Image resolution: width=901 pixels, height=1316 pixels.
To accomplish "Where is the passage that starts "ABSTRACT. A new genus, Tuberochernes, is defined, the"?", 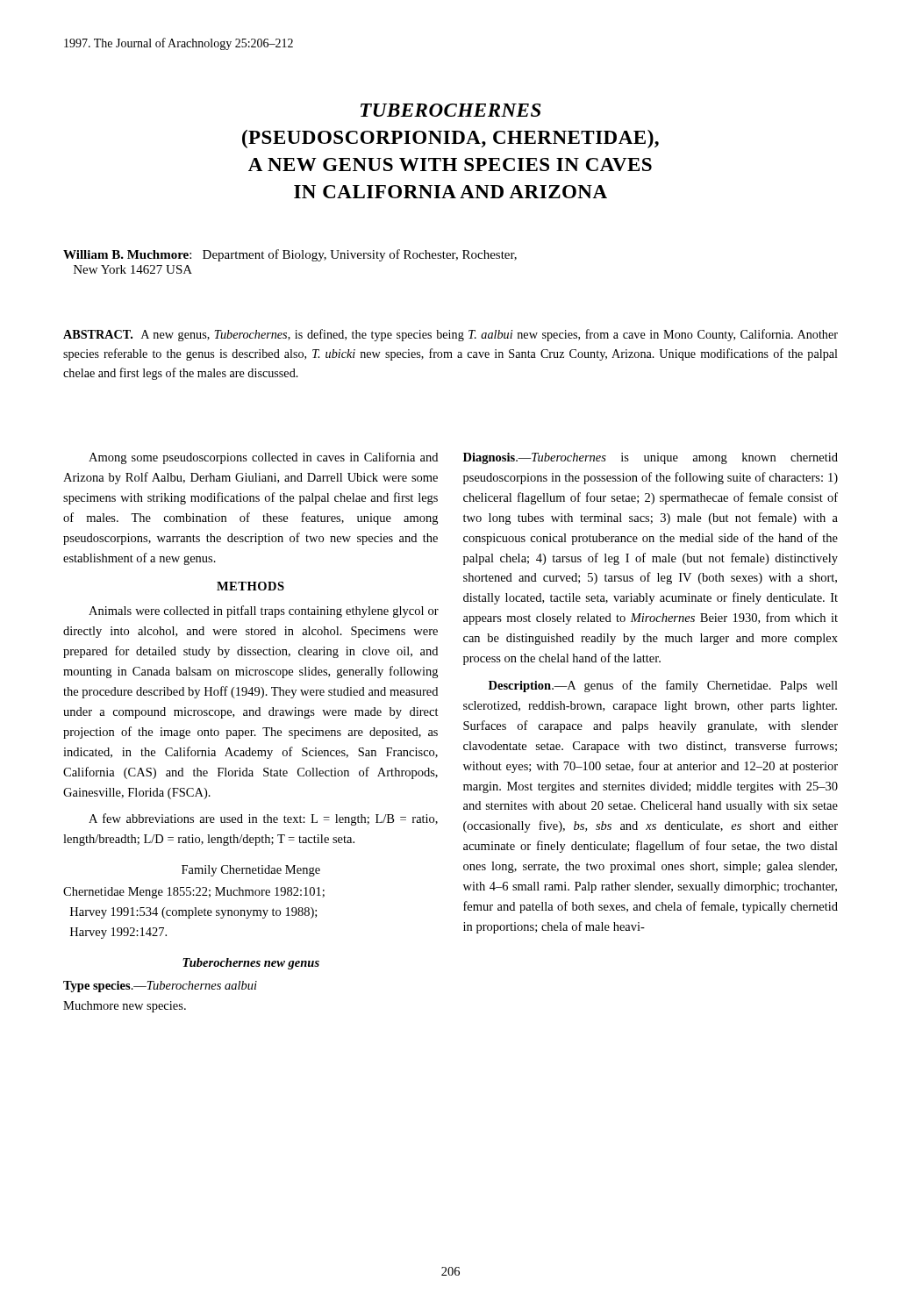I will tap(450, 354).
